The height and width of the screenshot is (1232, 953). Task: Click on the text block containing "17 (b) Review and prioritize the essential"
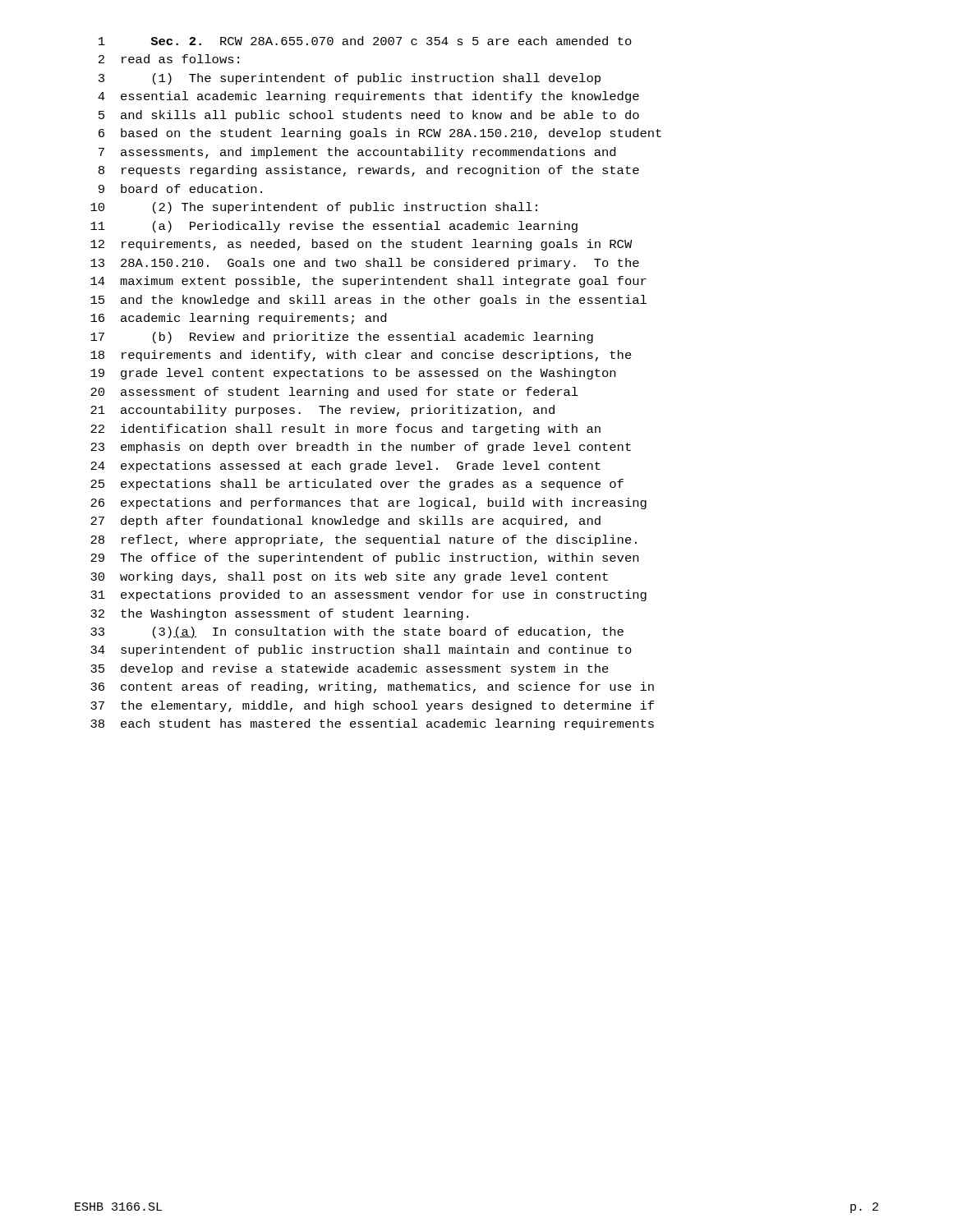[x=476, y=476]
